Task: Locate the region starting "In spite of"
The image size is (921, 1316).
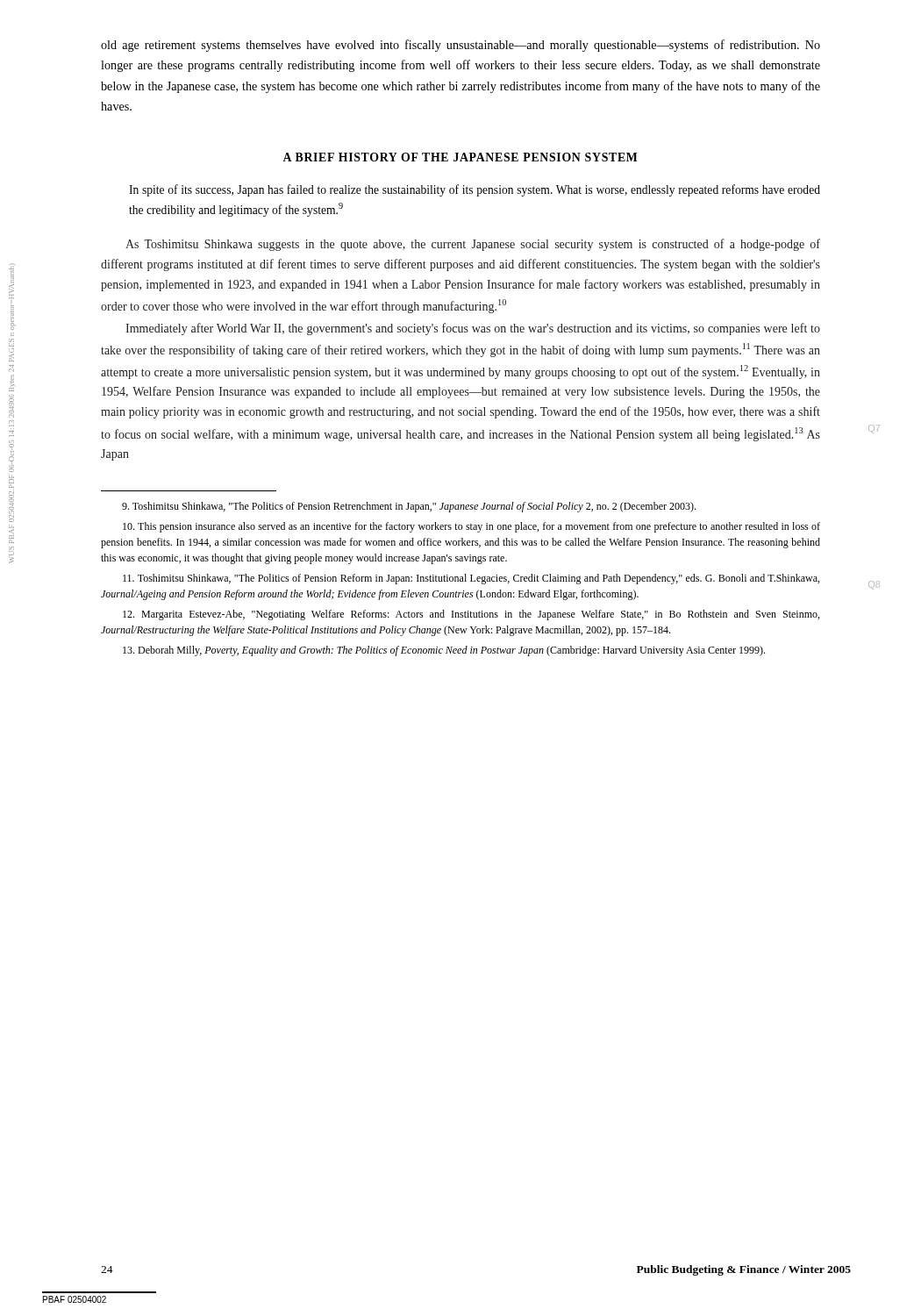Action: point(475,200)
